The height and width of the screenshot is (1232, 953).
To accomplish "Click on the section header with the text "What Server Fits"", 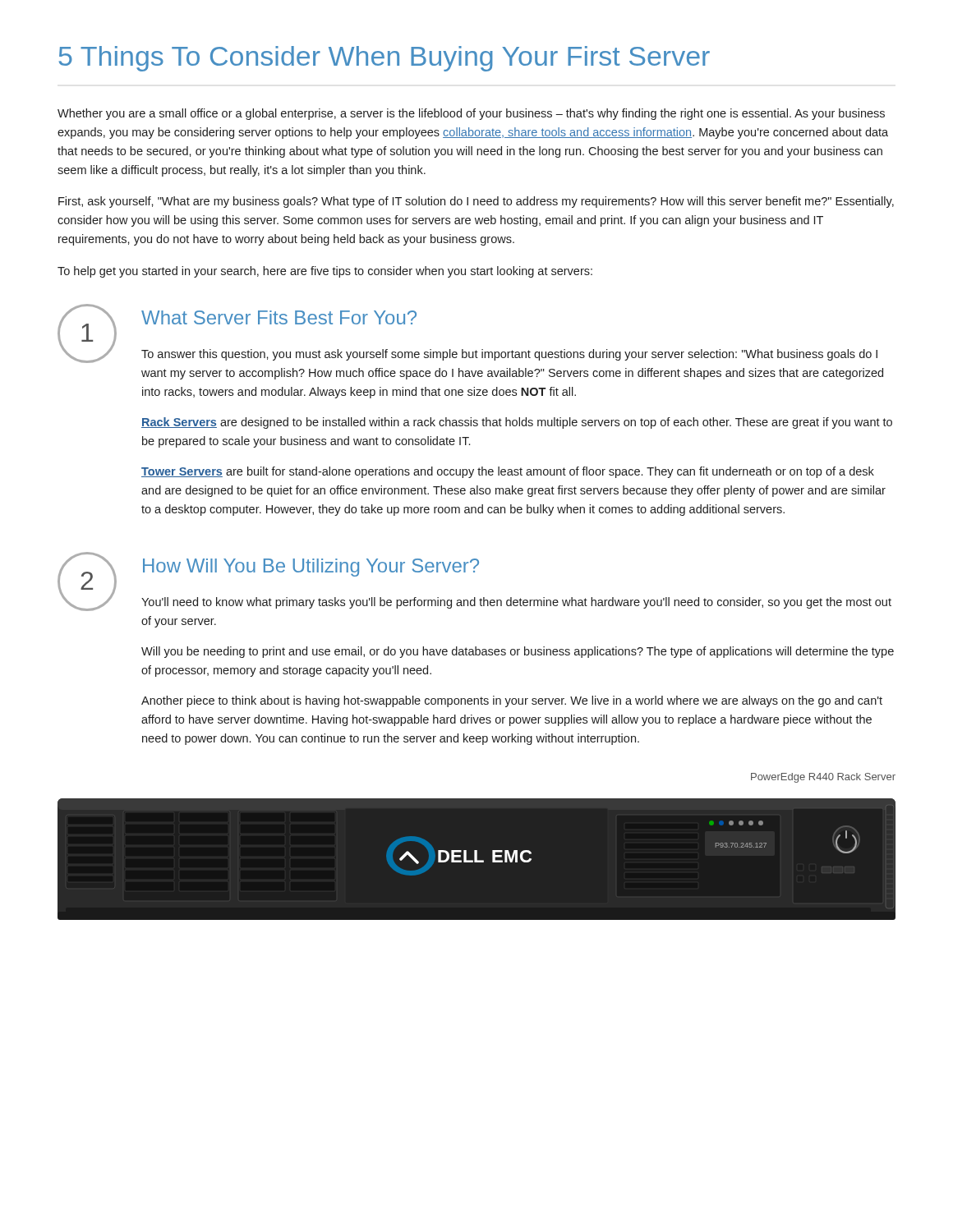I will click(x=279, y=317).
